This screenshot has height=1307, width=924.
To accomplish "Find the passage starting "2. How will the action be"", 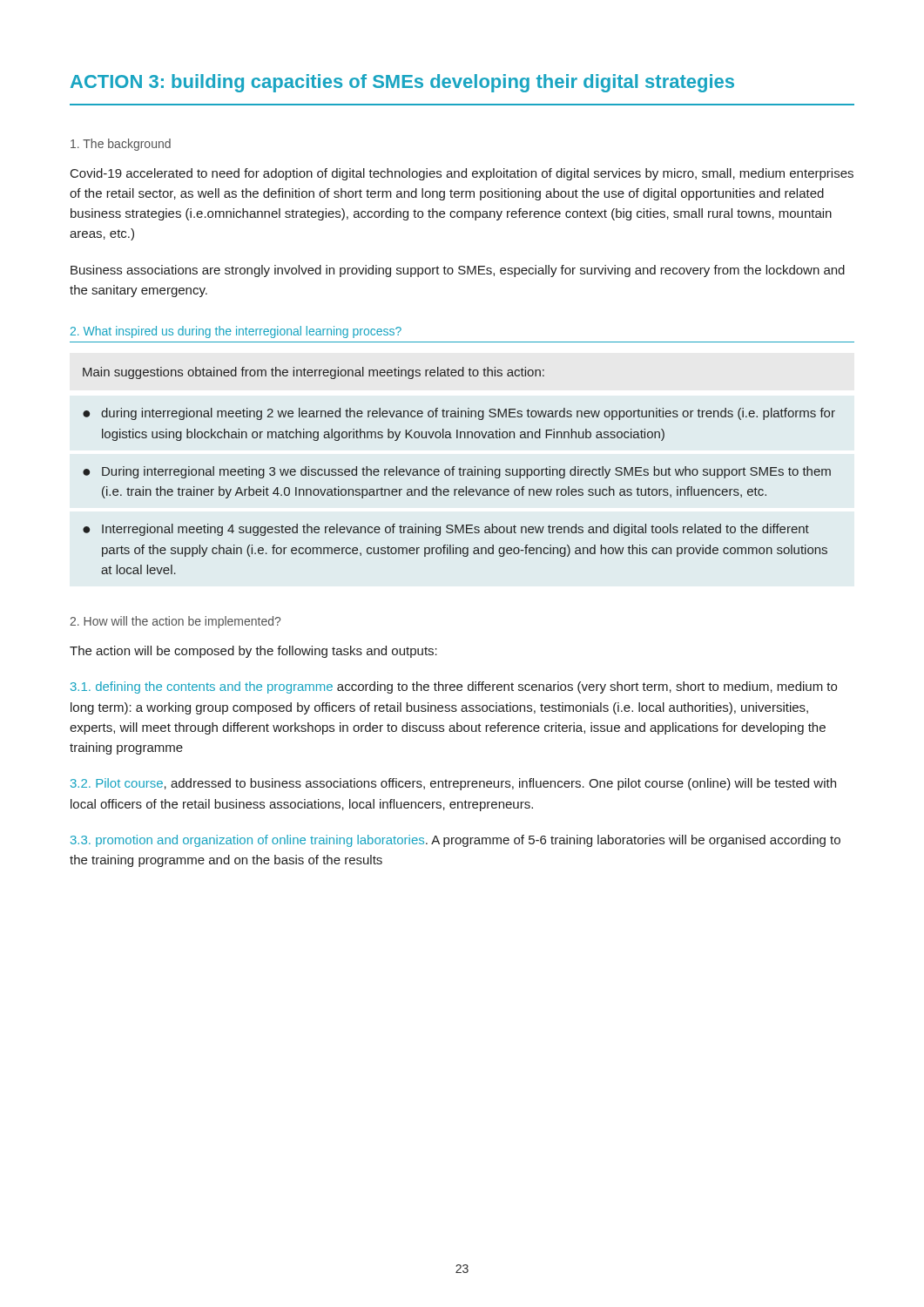I will [x=175, y=622].
